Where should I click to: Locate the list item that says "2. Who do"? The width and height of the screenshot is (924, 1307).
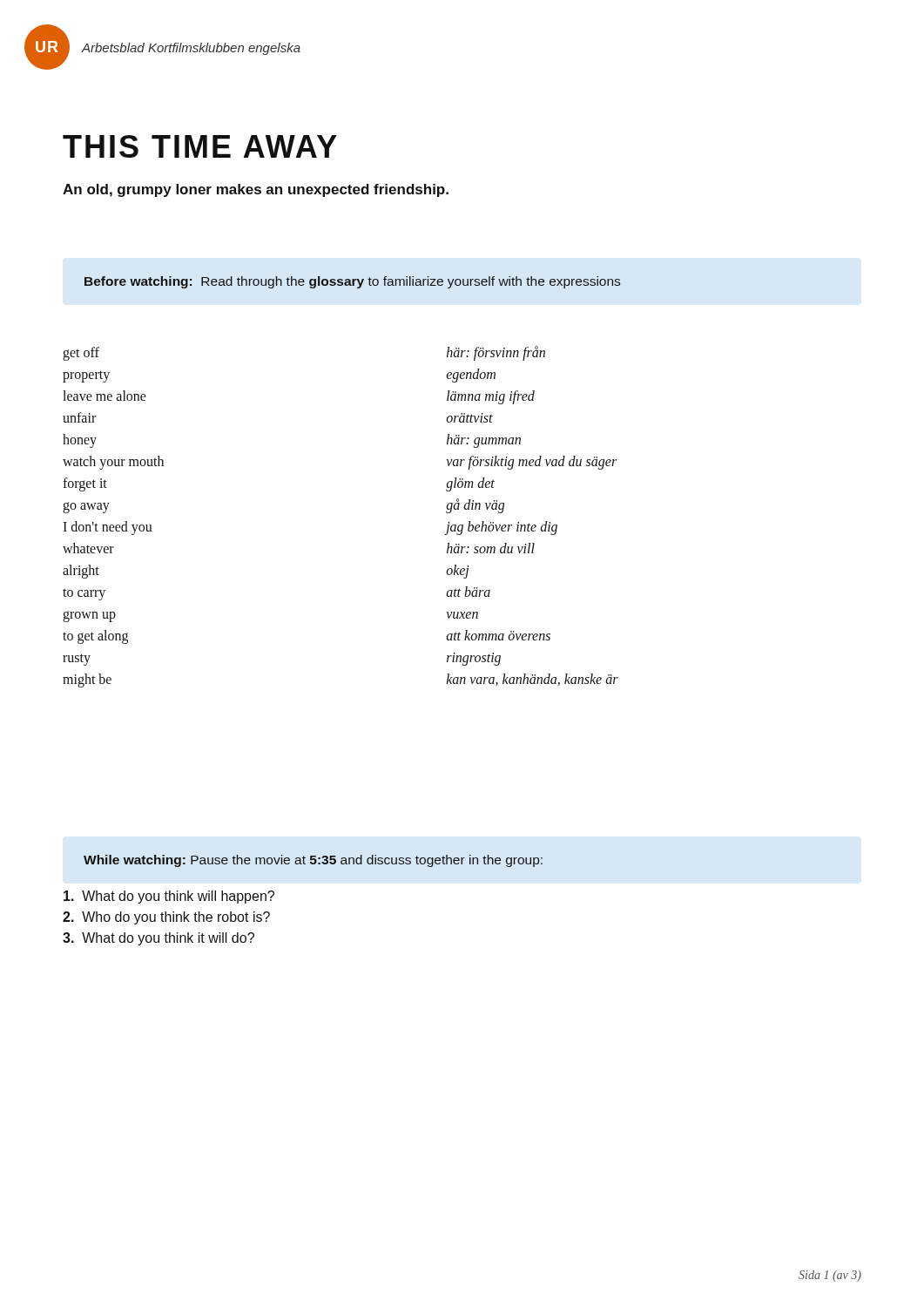(167, 917)
